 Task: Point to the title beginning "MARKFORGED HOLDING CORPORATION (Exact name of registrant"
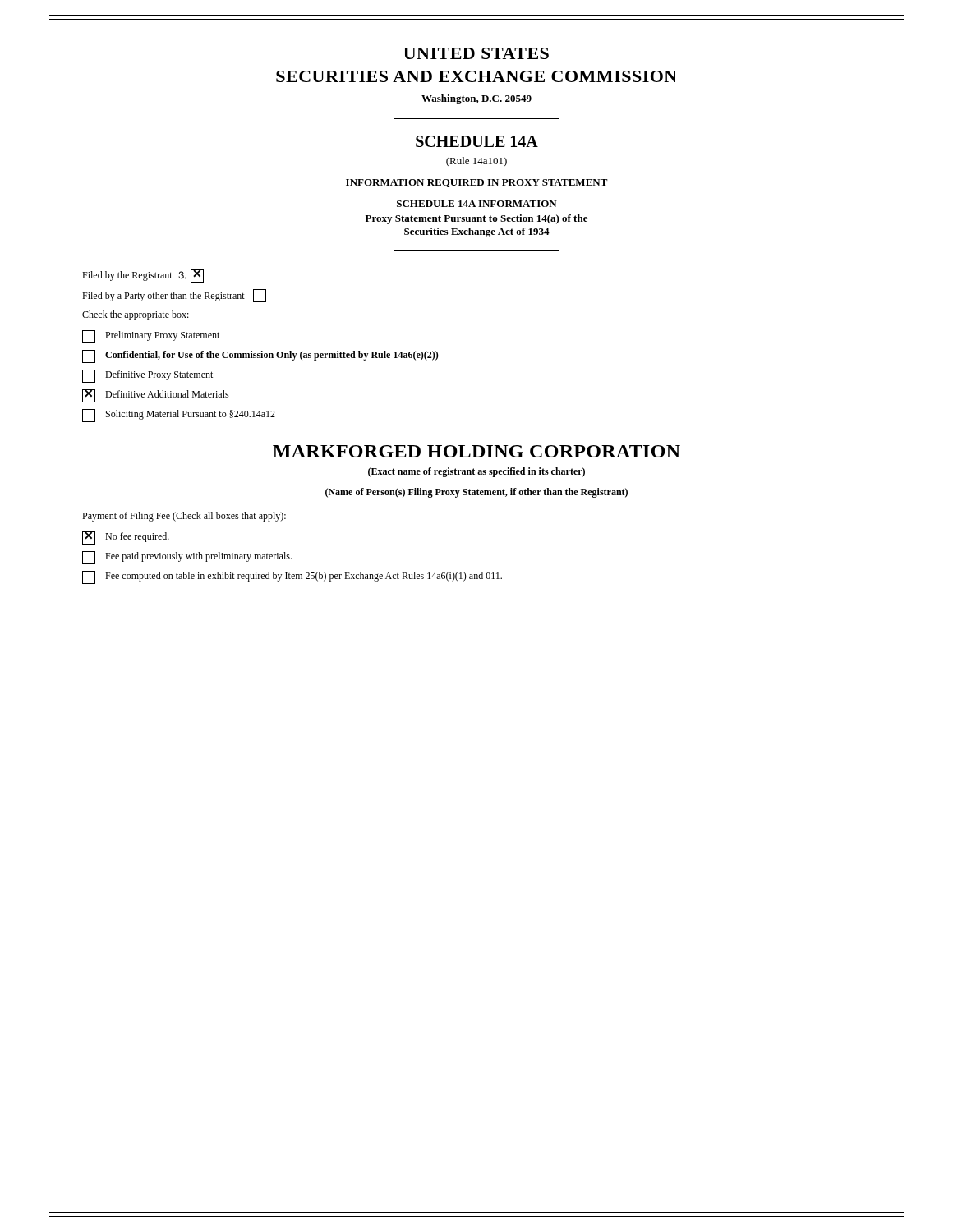476,459
